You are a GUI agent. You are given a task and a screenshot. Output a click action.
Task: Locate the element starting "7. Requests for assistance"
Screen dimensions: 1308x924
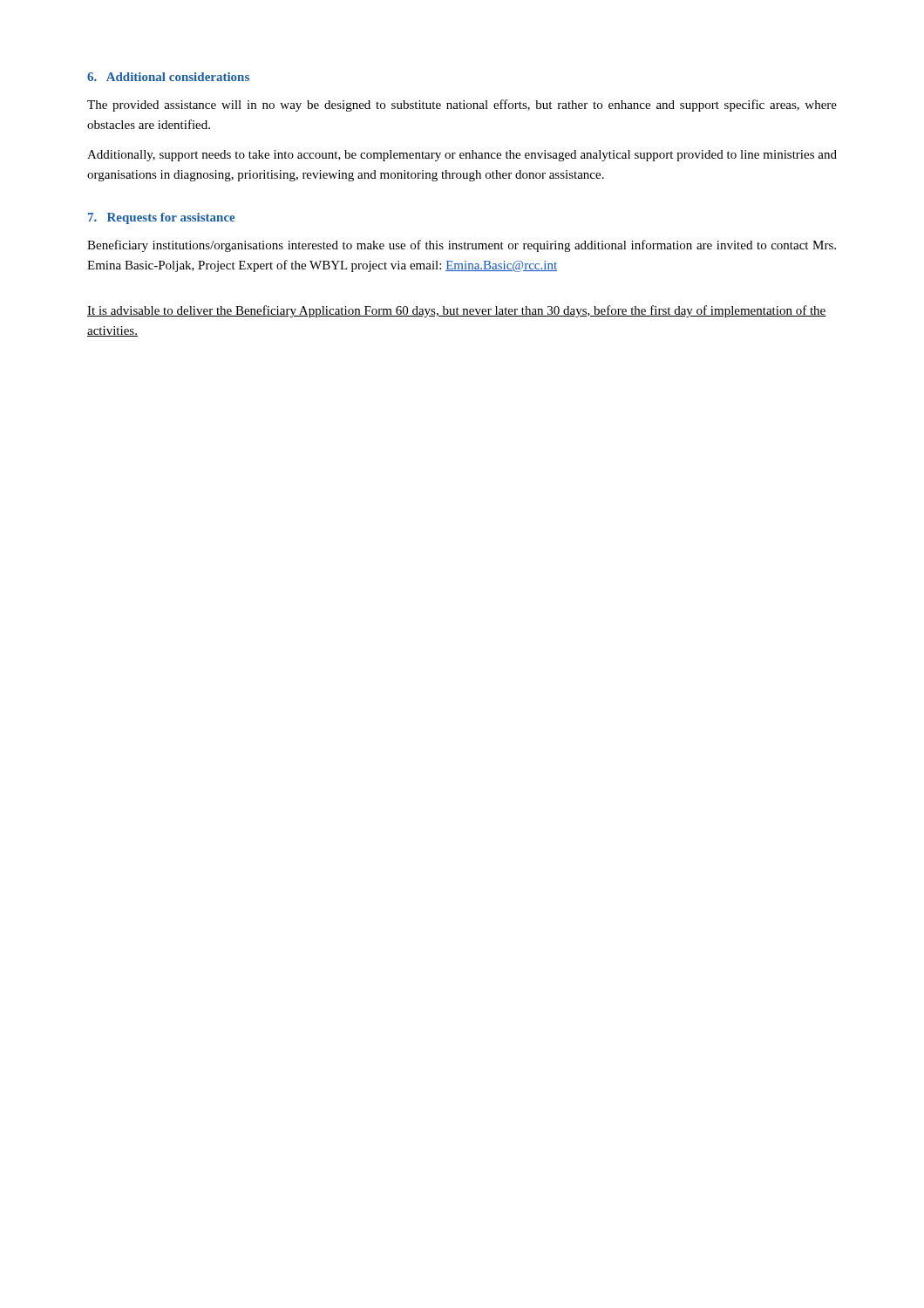click(161, 217)
